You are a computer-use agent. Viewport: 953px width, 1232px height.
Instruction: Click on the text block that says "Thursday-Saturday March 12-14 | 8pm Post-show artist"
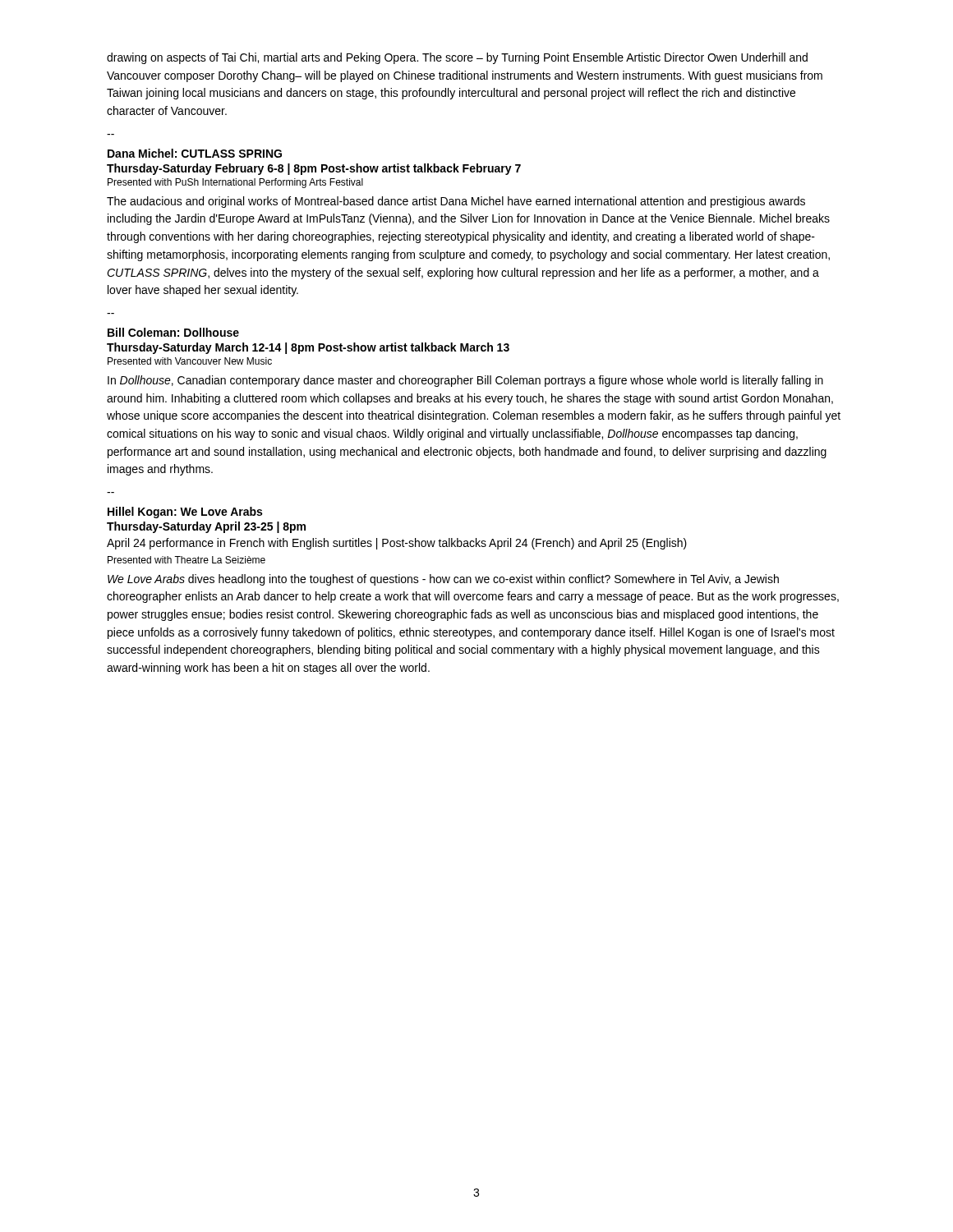308,347
